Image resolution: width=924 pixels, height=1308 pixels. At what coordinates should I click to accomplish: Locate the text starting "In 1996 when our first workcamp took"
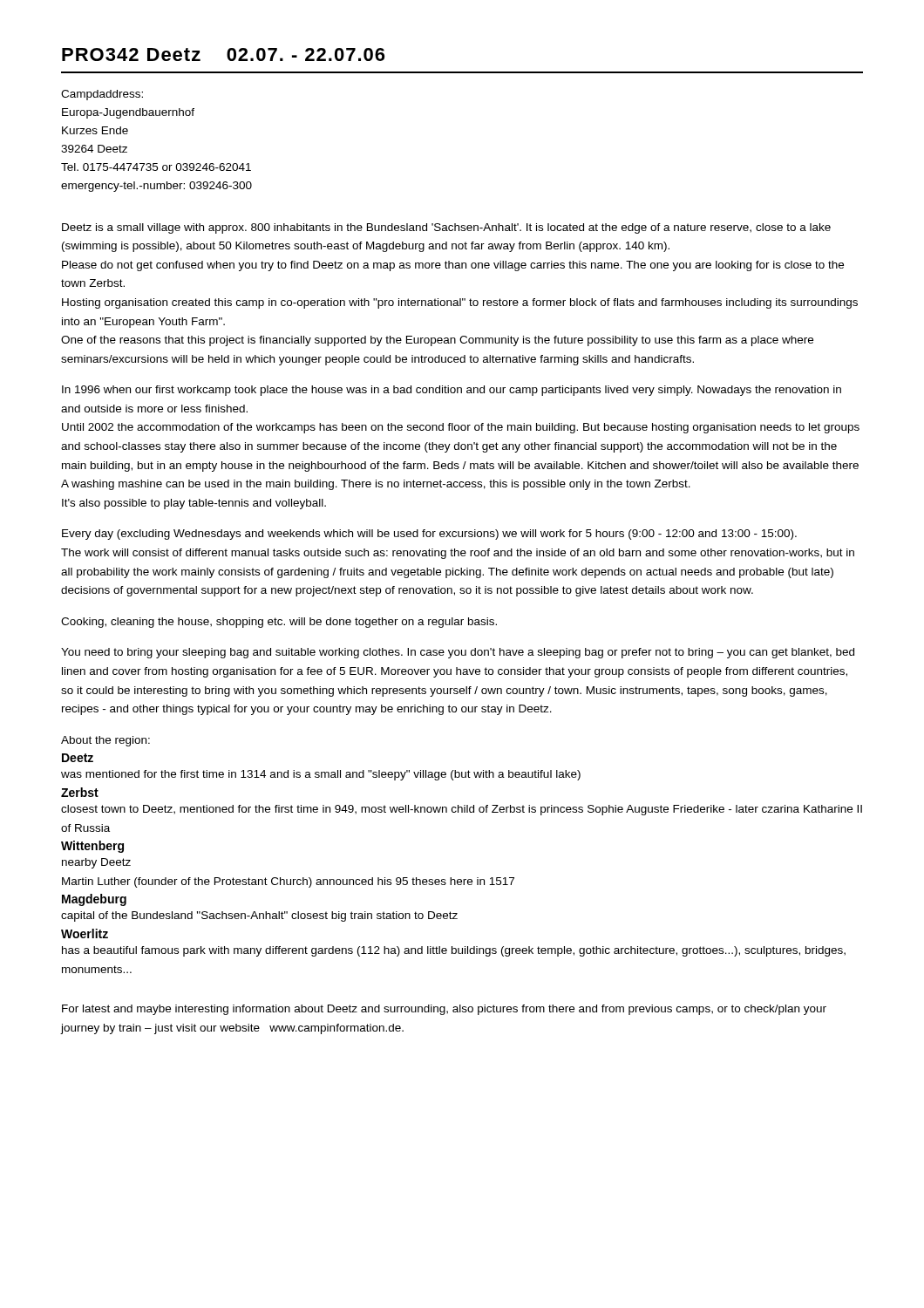click(x=460, y=446)
